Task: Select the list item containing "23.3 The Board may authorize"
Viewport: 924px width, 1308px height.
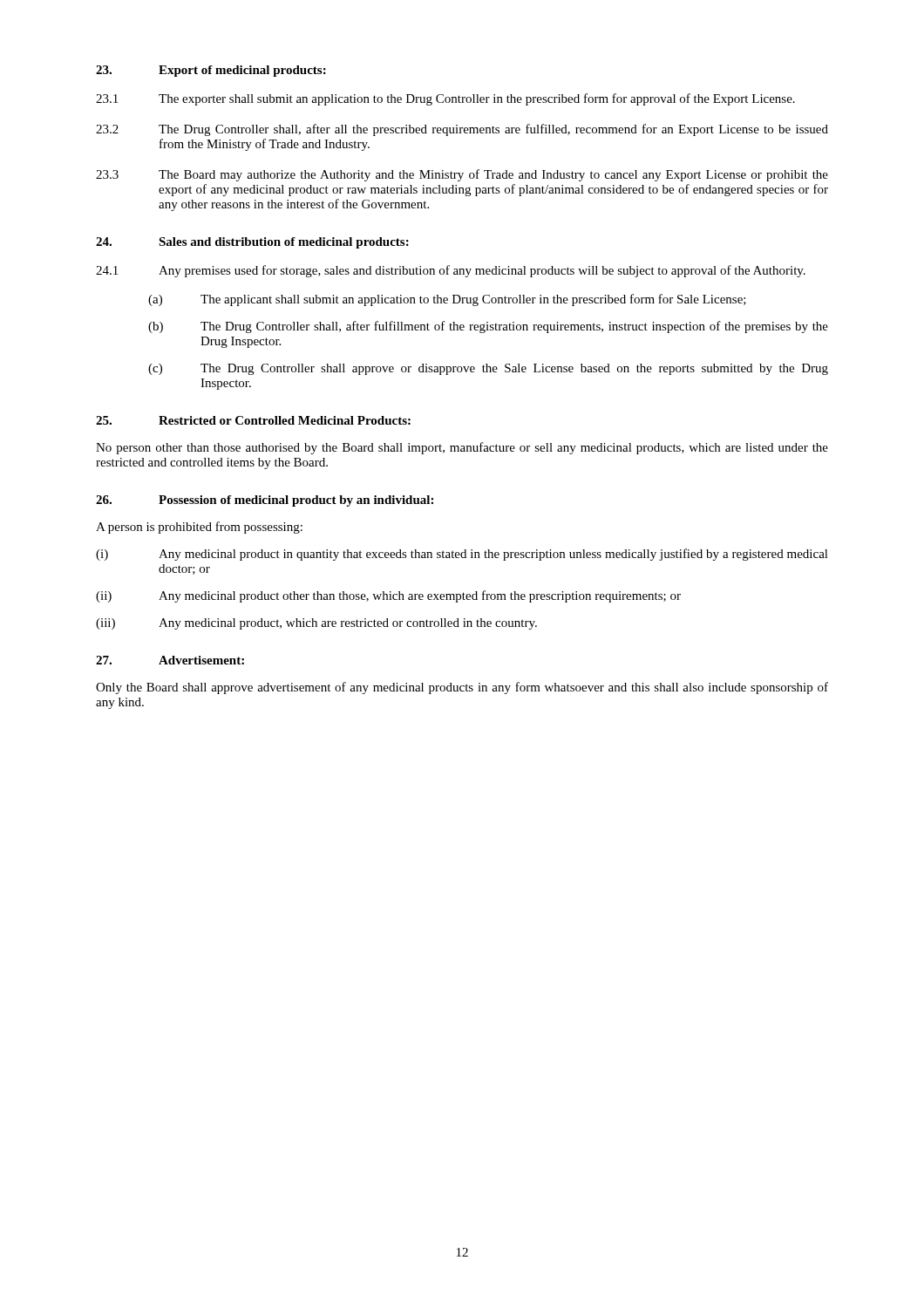Action: [x=462, y=190]
